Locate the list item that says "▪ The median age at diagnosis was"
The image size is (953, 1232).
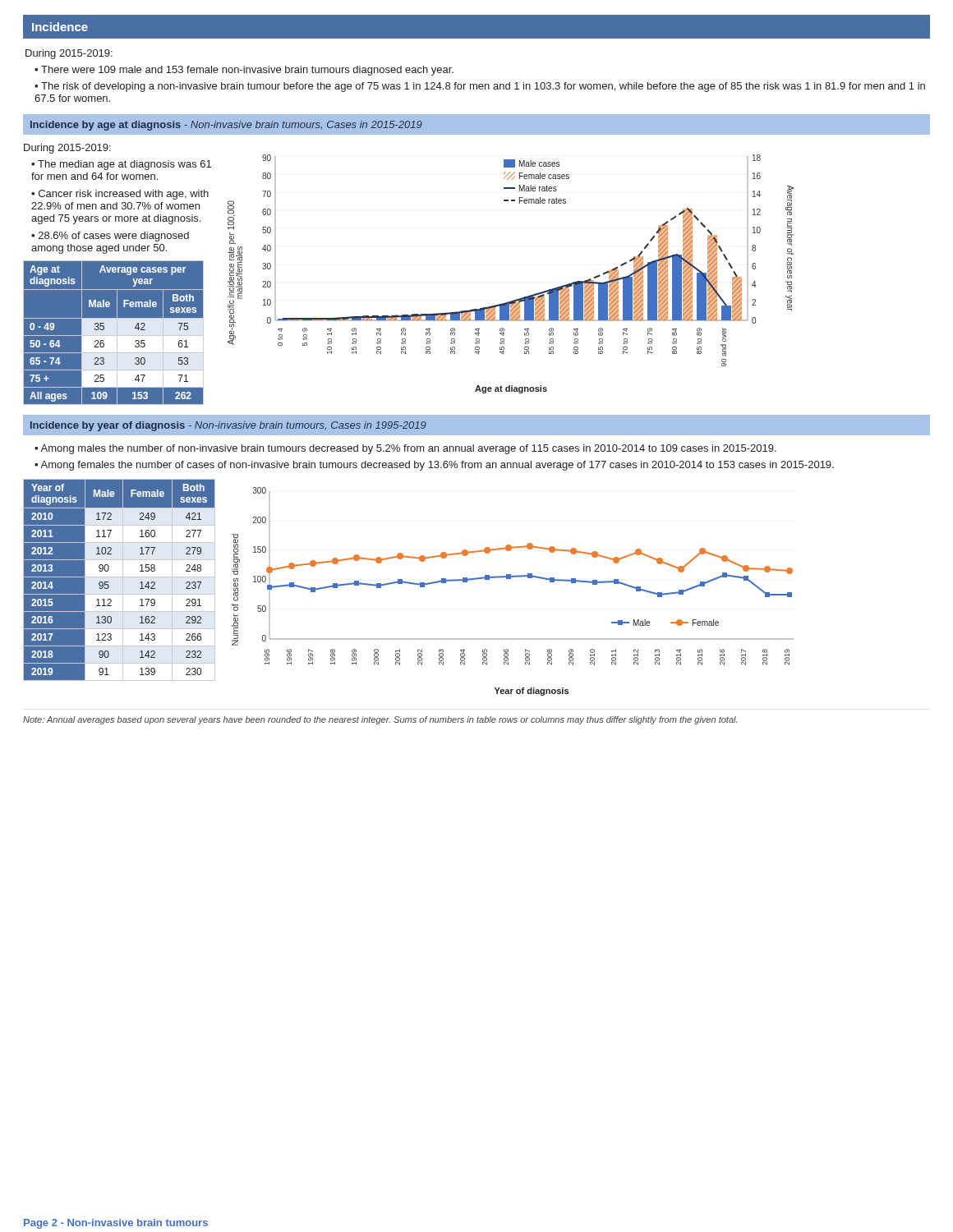pos(122,170)
